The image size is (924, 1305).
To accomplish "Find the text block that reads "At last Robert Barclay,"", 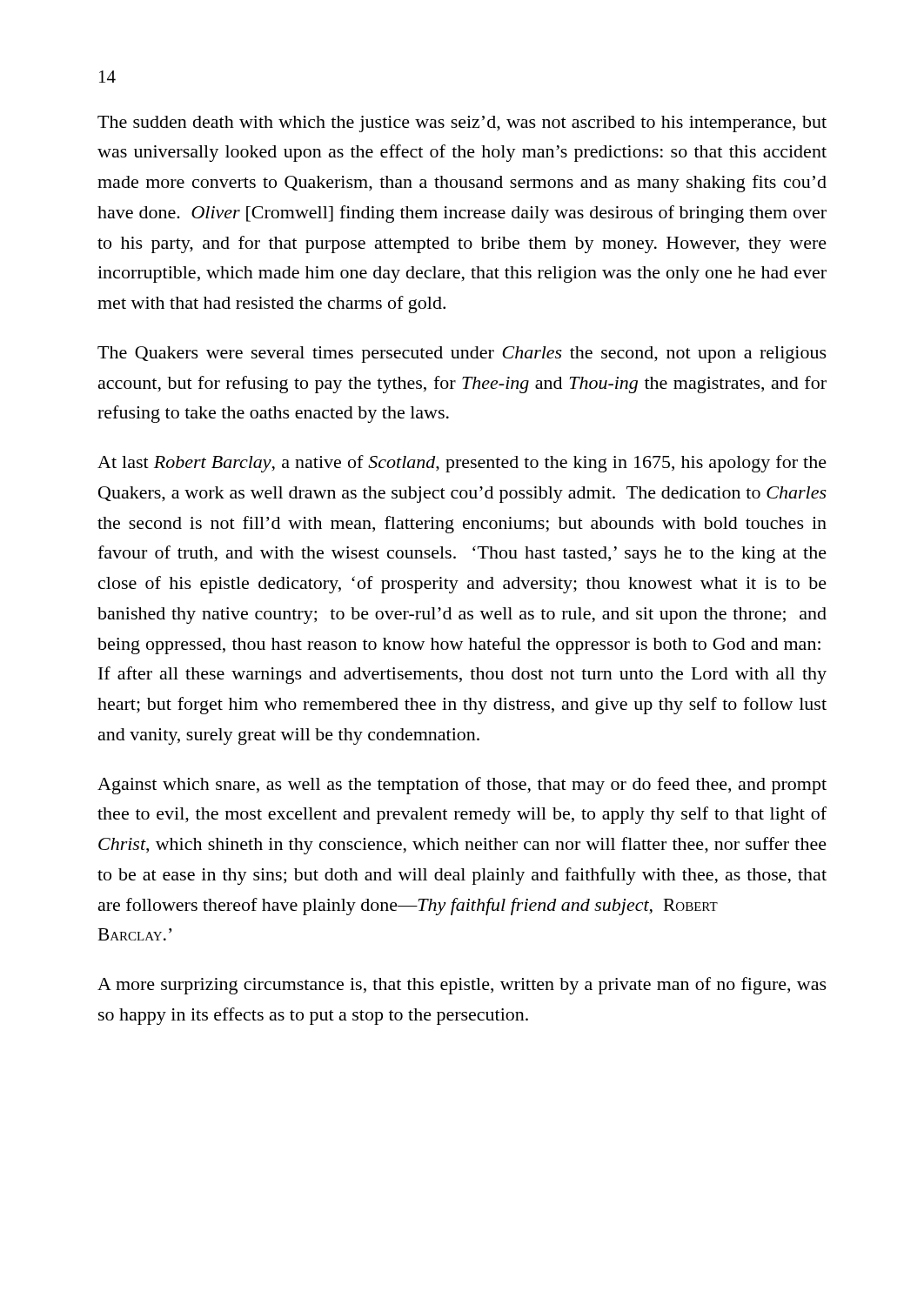I will [462, 598].
